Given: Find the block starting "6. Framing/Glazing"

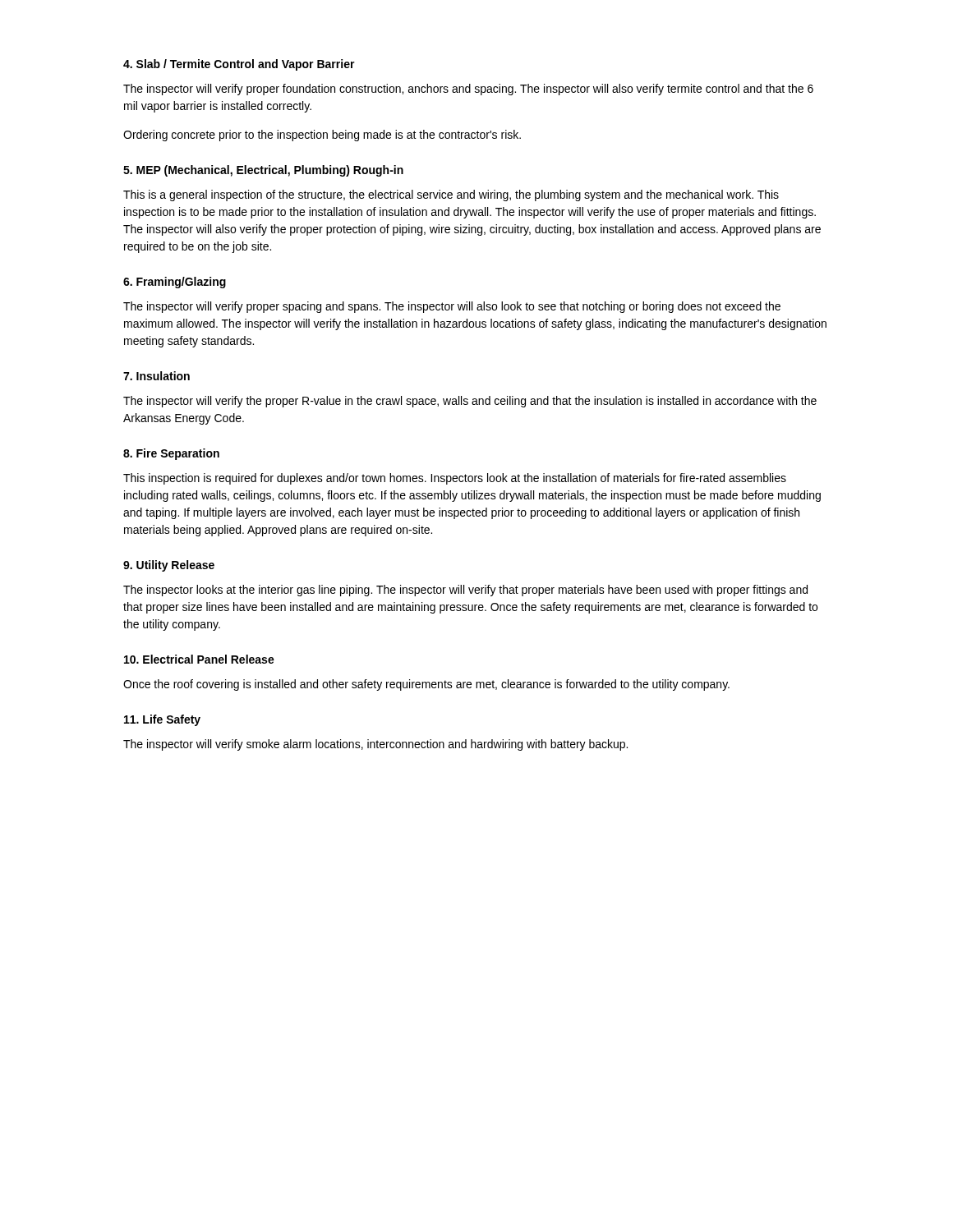Looking at the screenshot, I should (x=175, y=282).
